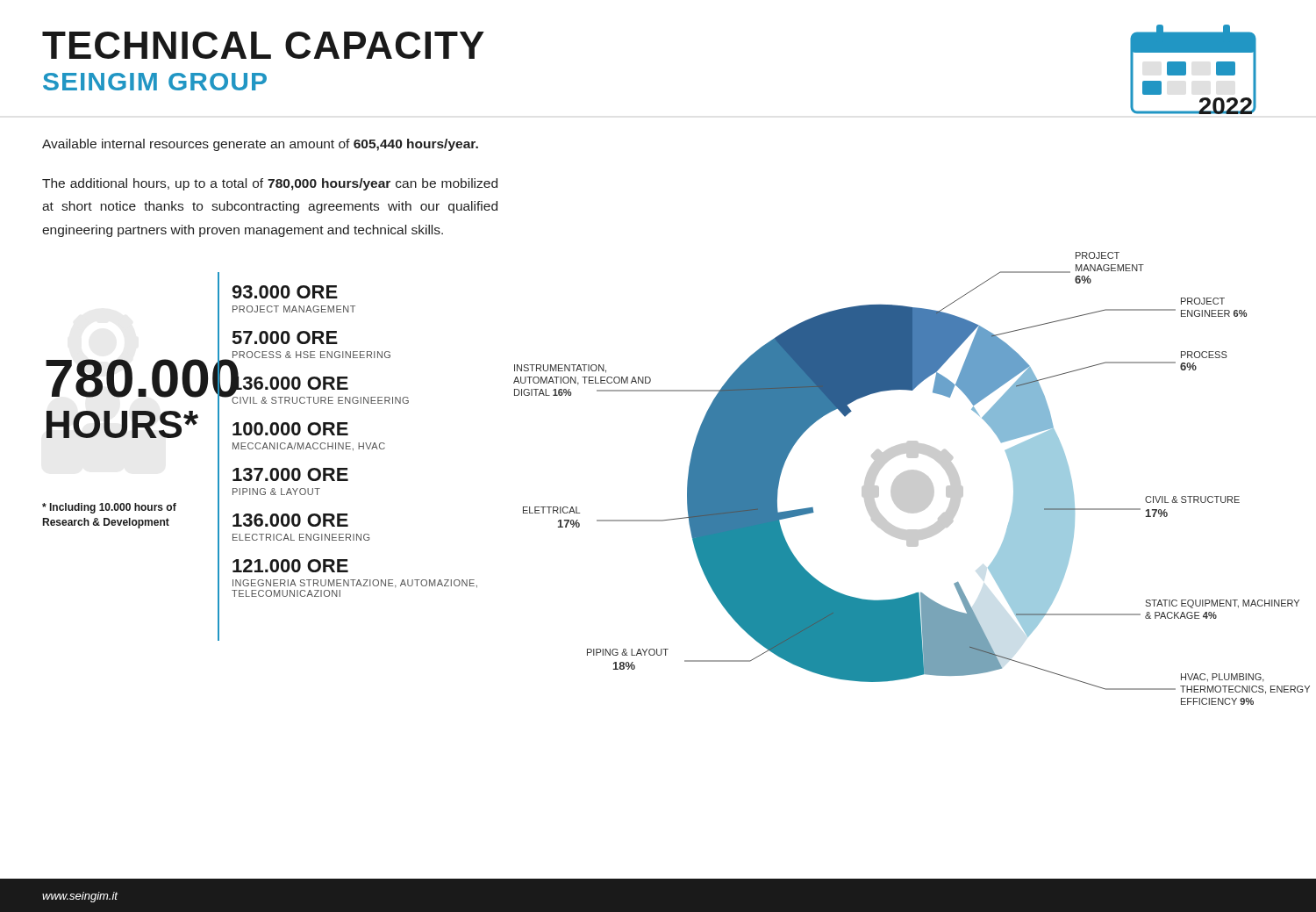Select the element starting "Including 10.000 hours ofResearch & Development"
The height and width of the screenshot is (912, 1316).
point(109,515)
